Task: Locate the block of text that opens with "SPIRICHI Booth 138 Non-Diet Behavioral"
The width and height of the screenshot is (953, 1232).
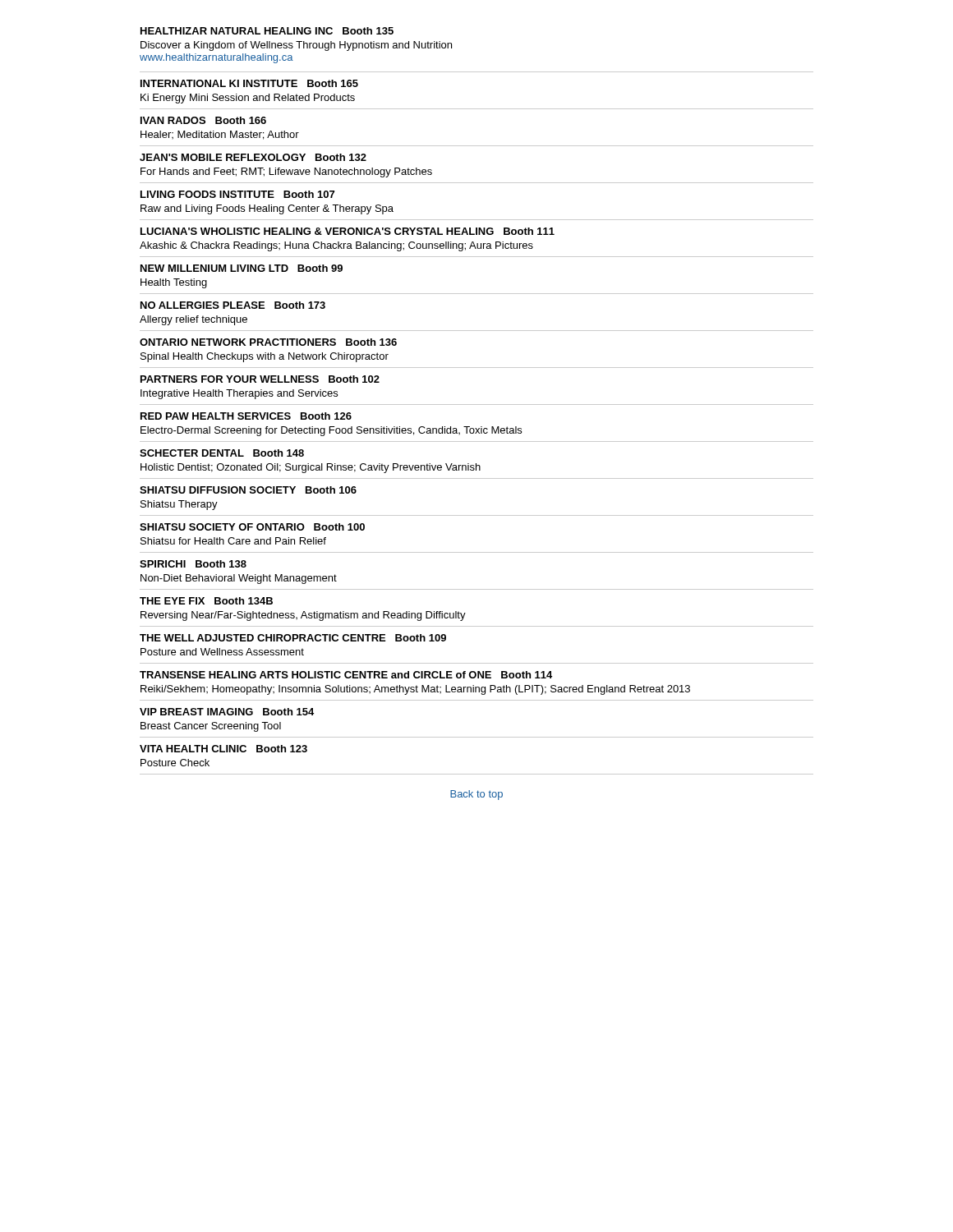Action: click(x=193, y=564)
